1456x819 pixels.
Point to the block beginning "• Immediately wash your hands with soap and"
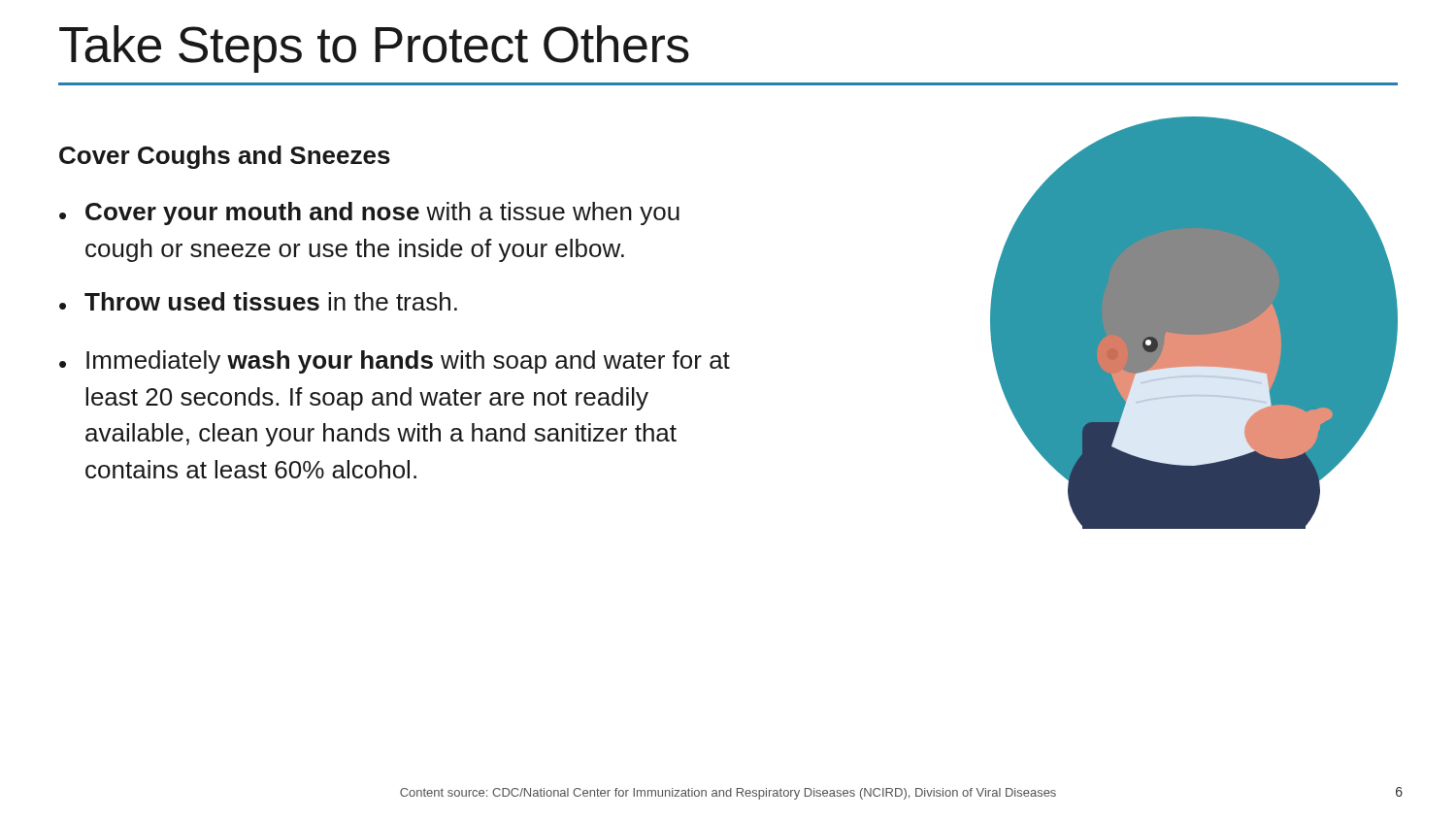[x=398, y=416]
